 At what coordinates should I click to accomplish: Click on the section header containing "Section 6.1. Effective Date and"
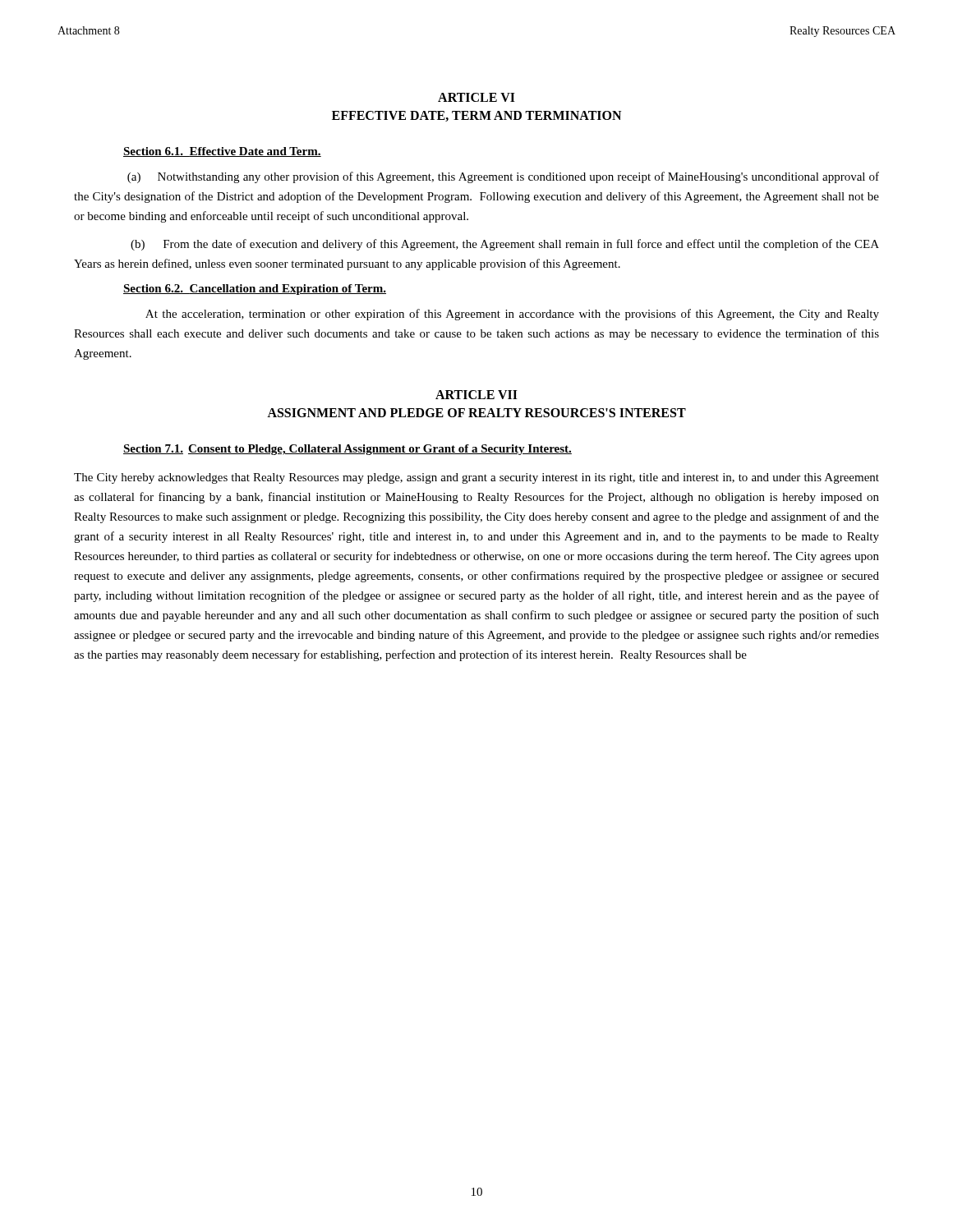(x=222, y=151)
